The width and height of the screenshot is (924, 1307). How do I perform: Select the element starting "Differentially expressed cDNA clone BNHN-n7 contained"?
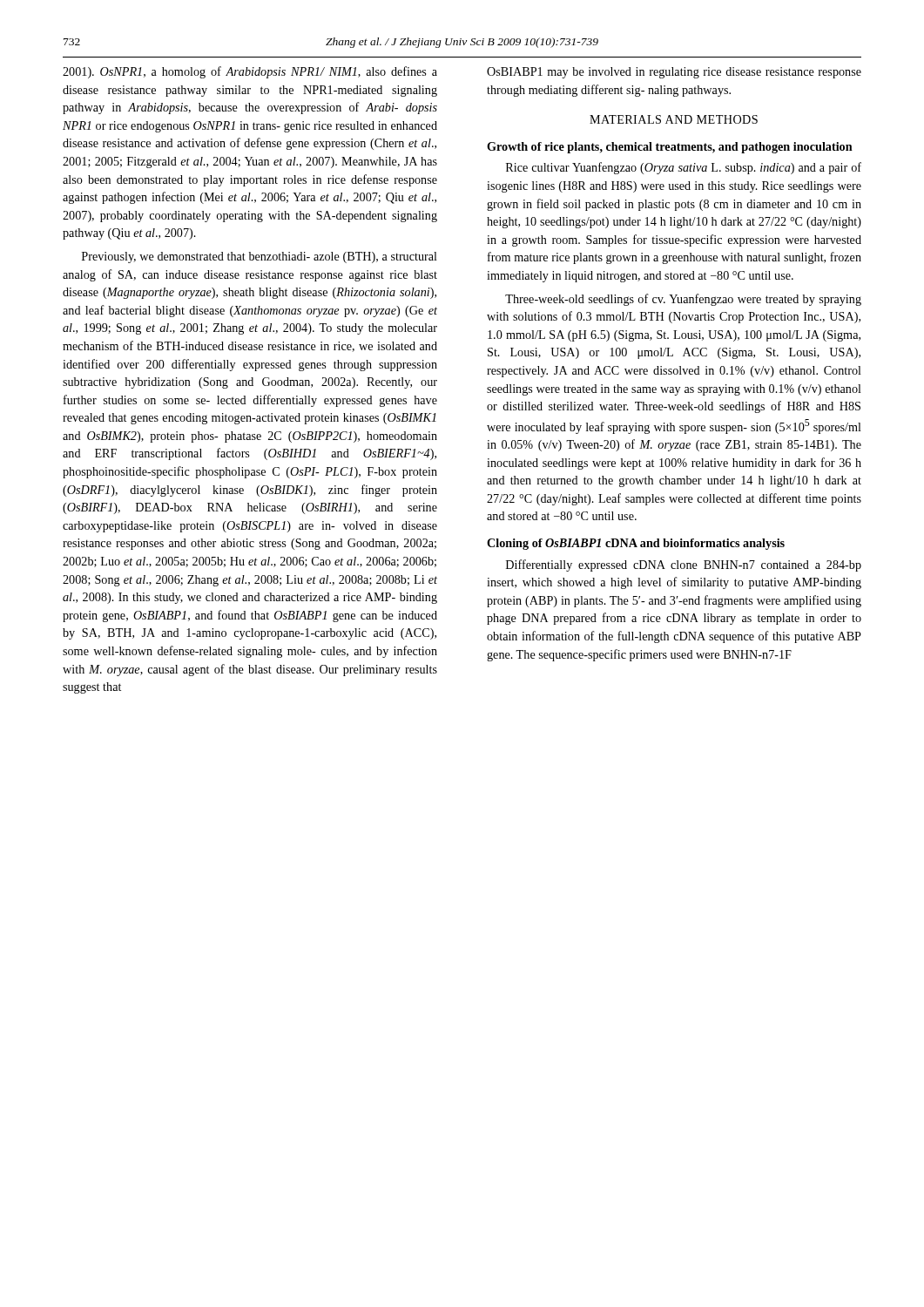(674, 609)
